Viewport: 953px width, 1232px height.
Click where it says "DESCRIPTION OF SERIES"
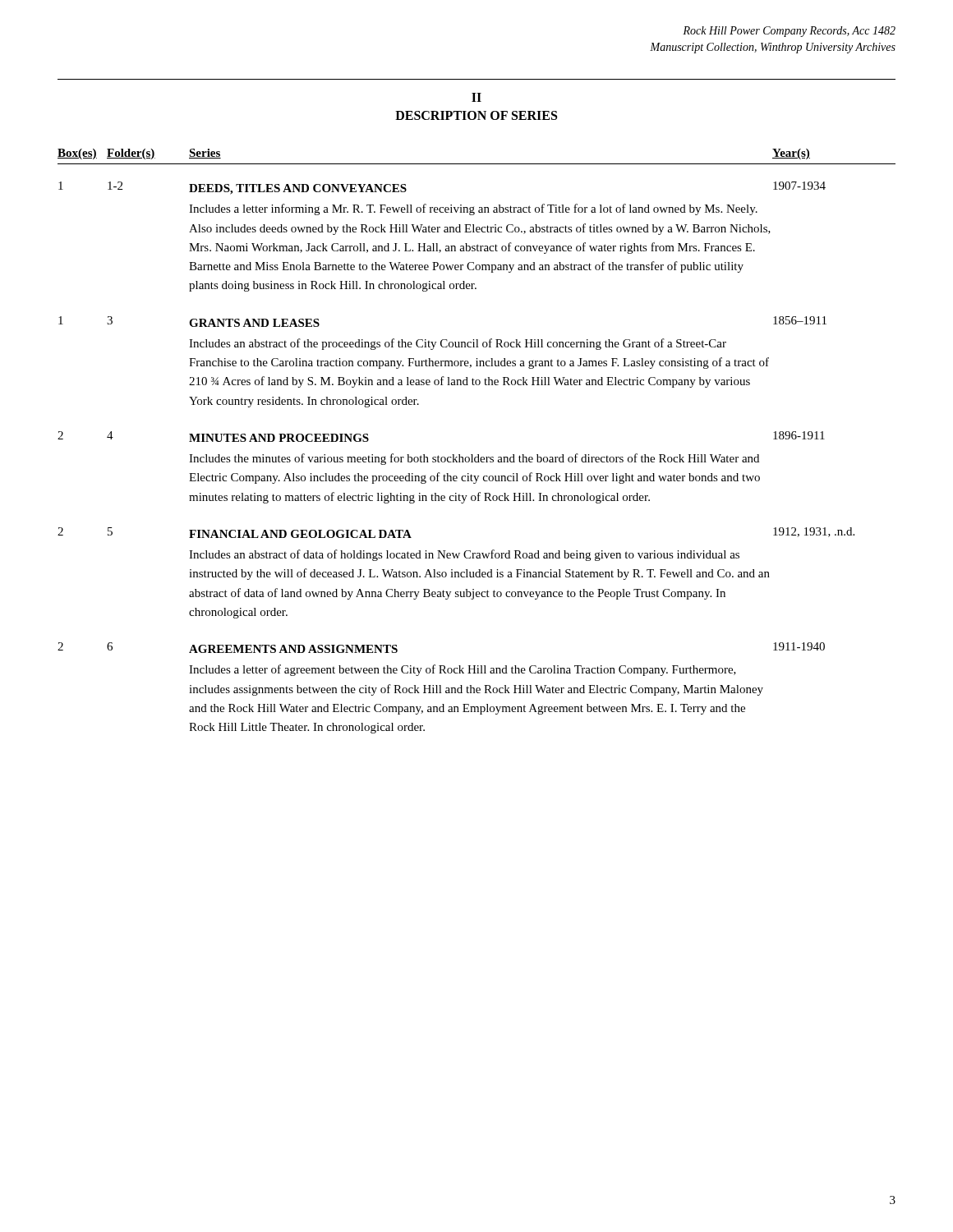coord(476,115)
